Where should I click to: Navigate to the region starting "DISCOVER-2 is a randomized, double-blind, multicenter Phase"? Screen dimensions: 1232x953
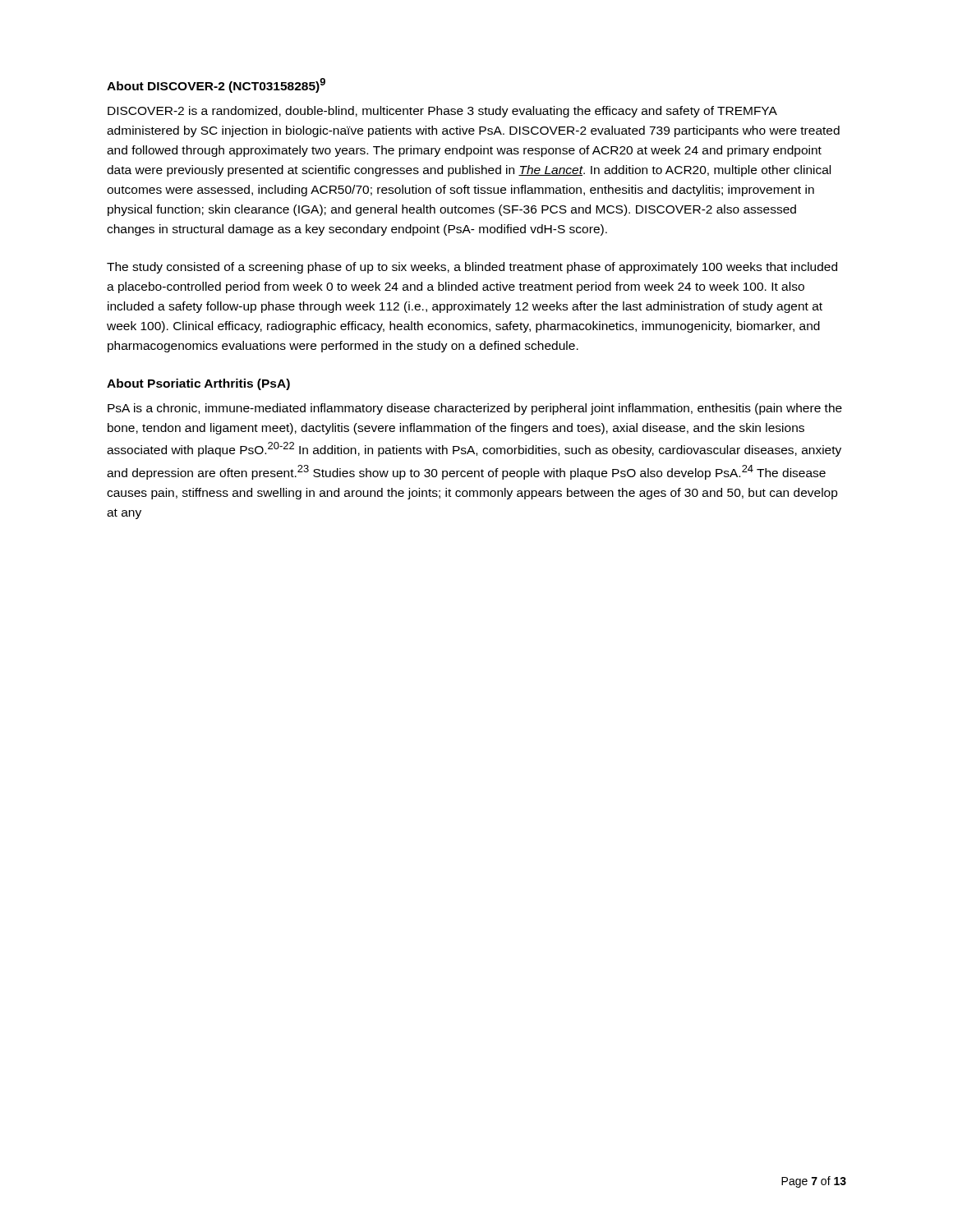(473, 170)
